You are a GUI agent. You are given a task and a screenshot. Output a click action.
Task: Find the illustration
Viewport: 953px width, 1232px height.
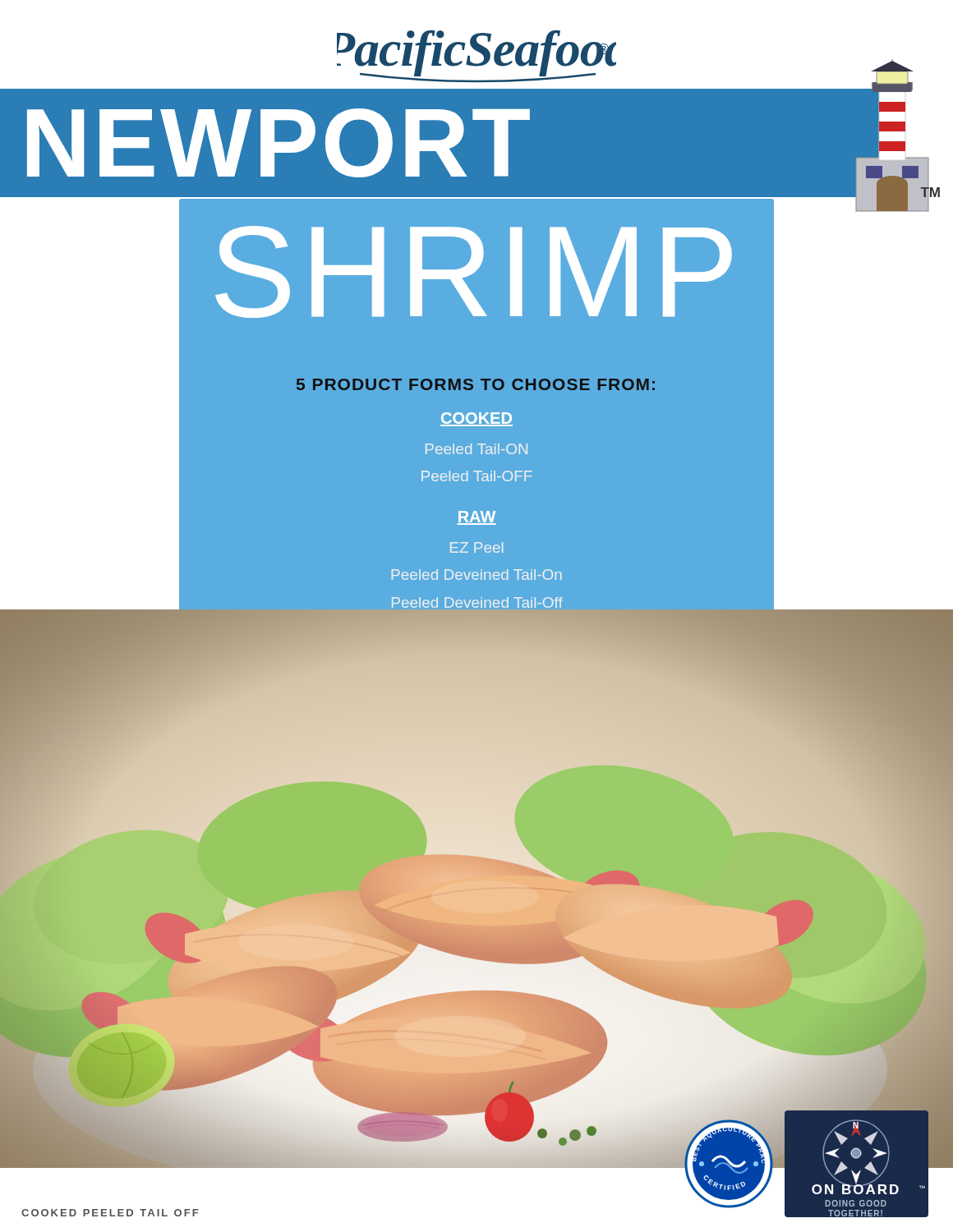click(892, 138)
